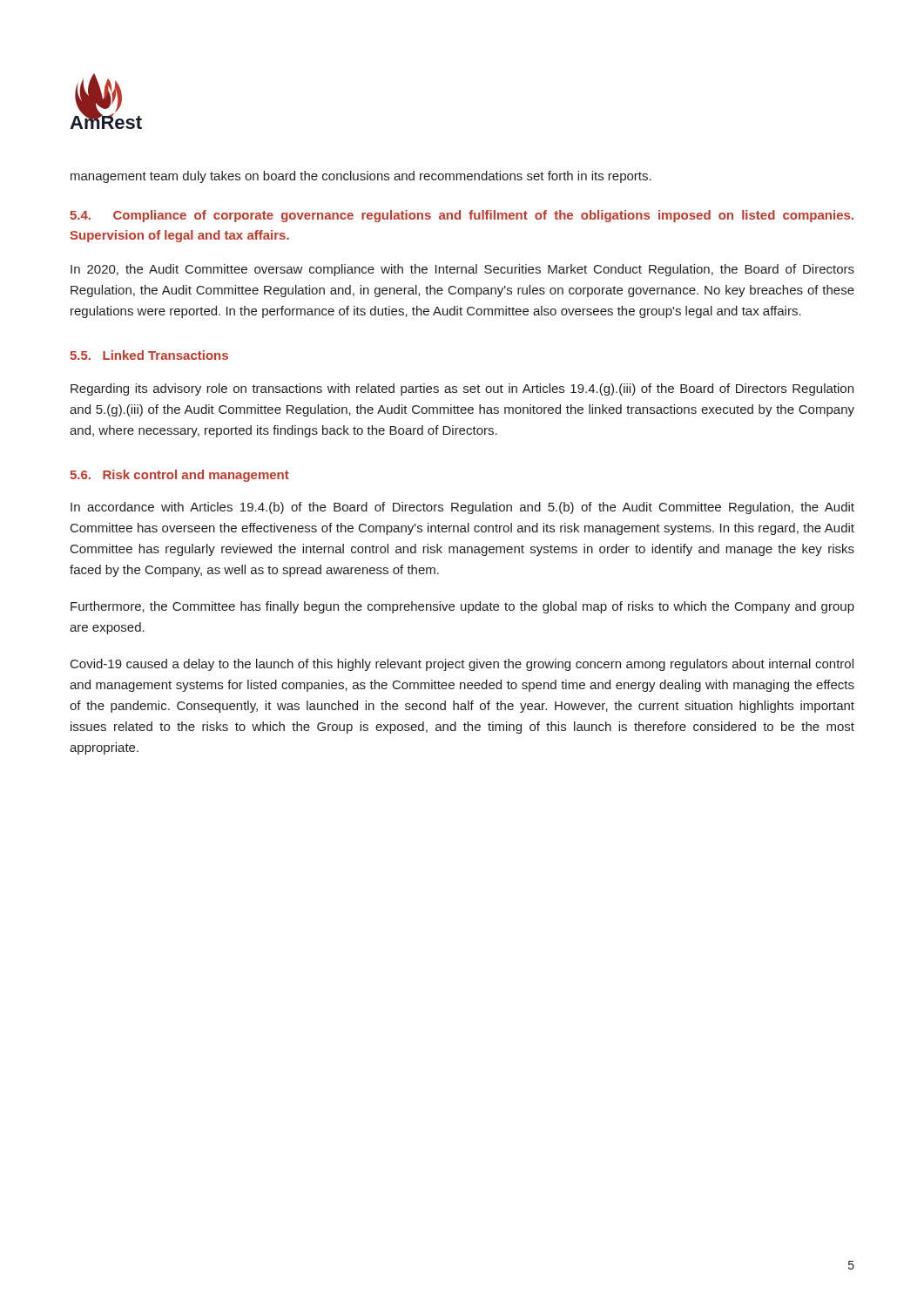Point to the text block starting "5.6. Risk control and management"
This screenshot has height=1307, width=924.
pyautogui.click(x=179, y=474)
